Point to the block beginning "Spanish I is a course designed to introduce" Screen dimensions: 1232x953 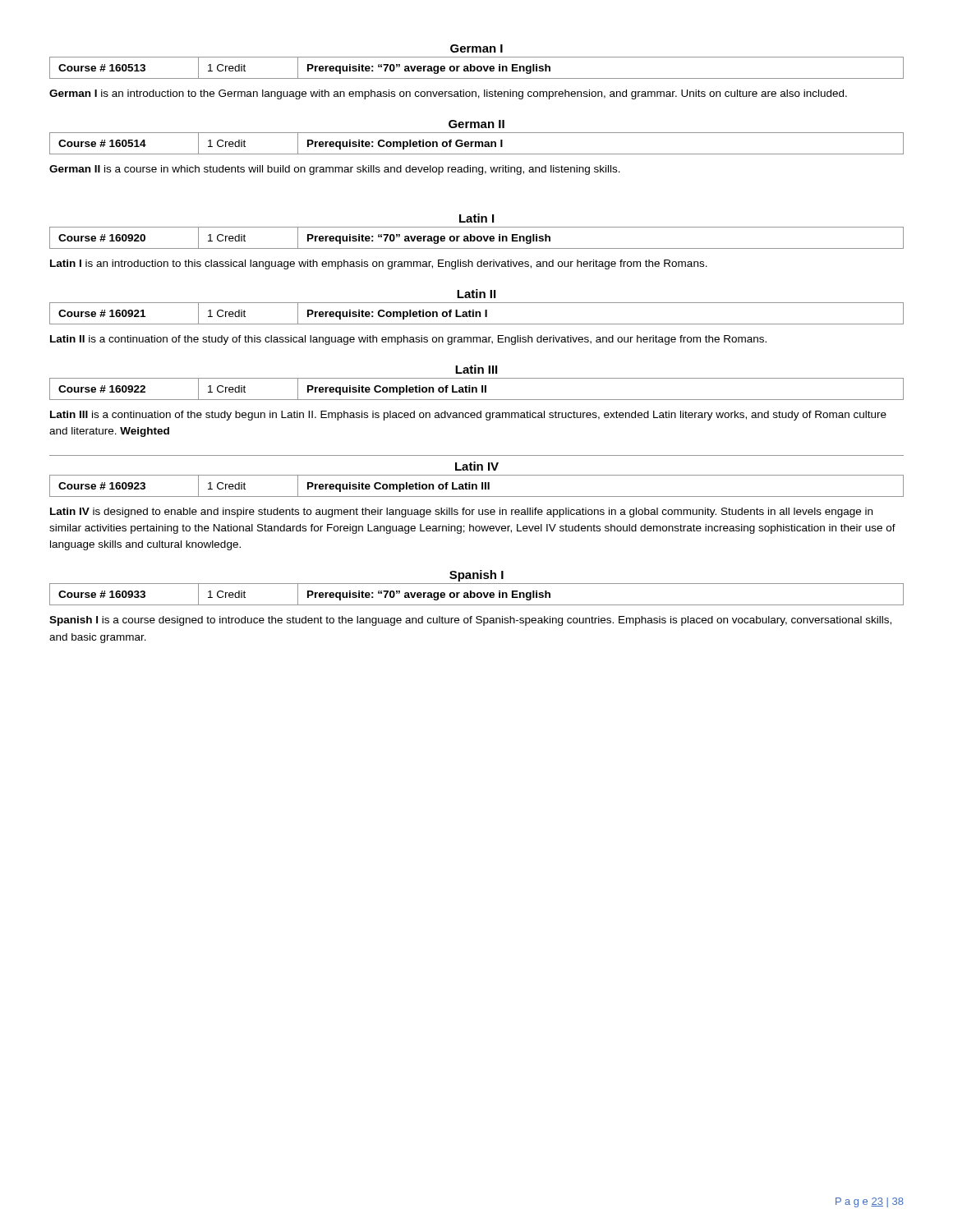[471, 628]
